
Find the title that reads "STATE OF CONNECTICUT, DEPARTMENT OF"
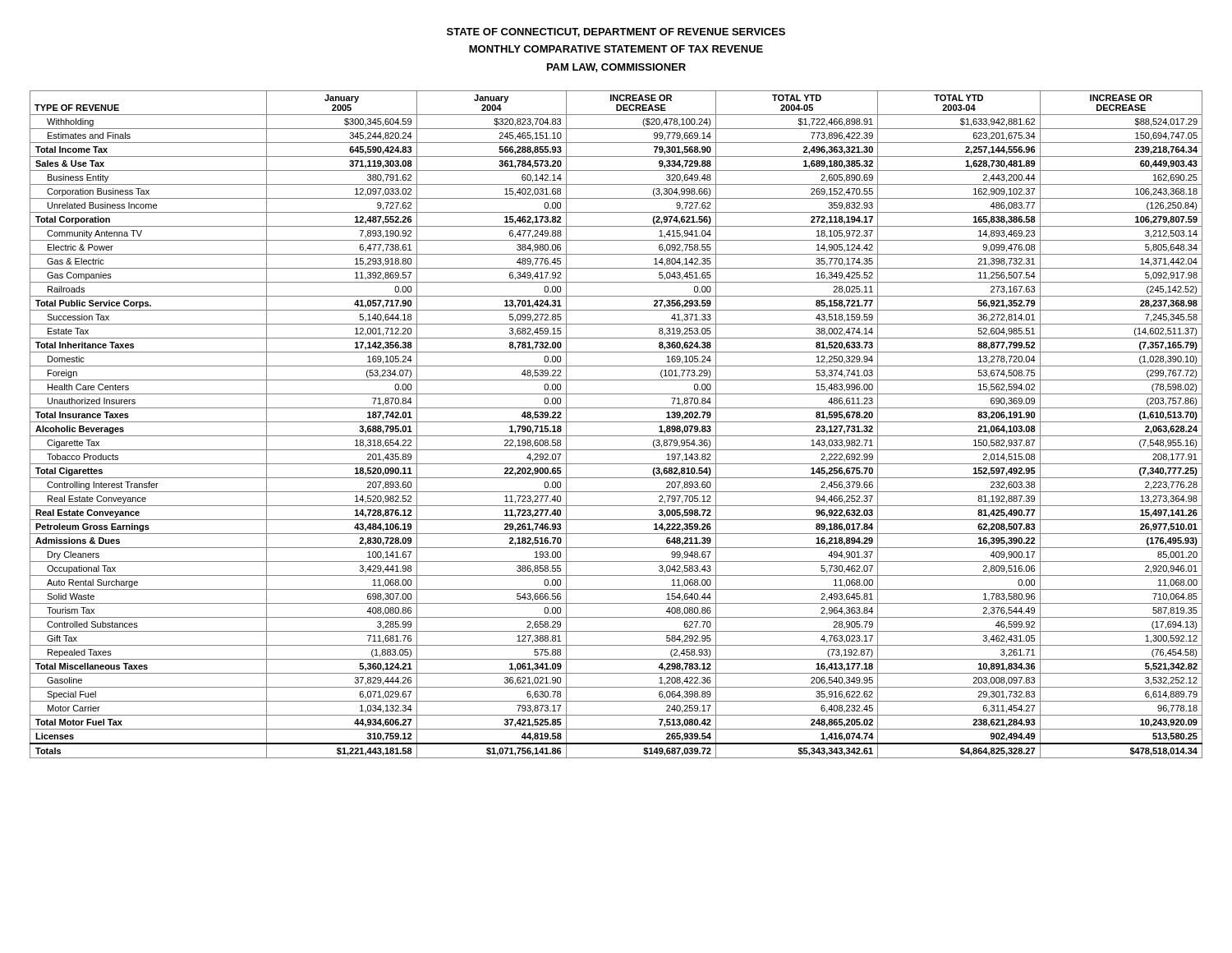point(616,49)
